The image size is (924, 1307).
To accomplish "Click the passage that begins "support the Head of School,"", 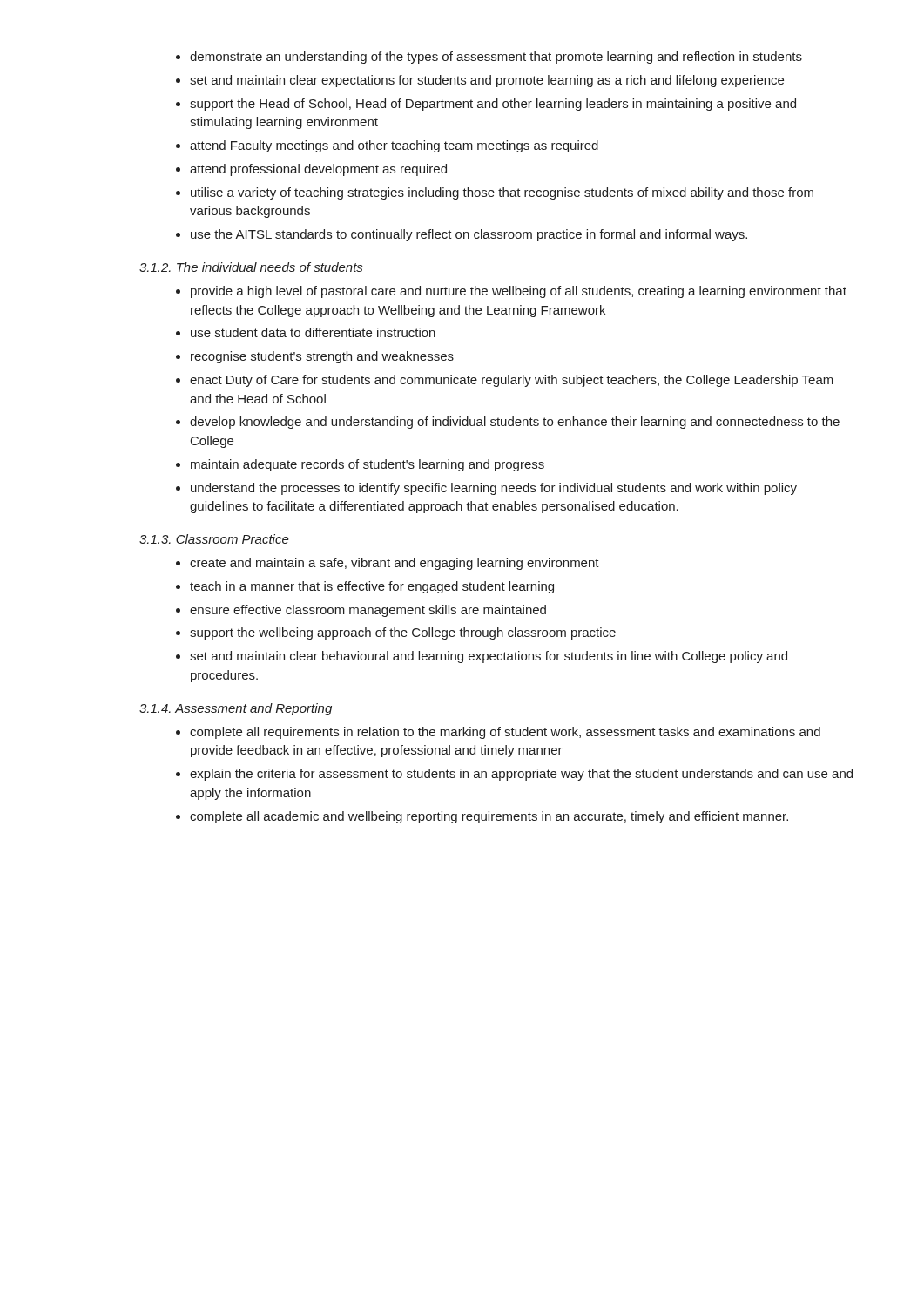I will click(x=522, y=113).
